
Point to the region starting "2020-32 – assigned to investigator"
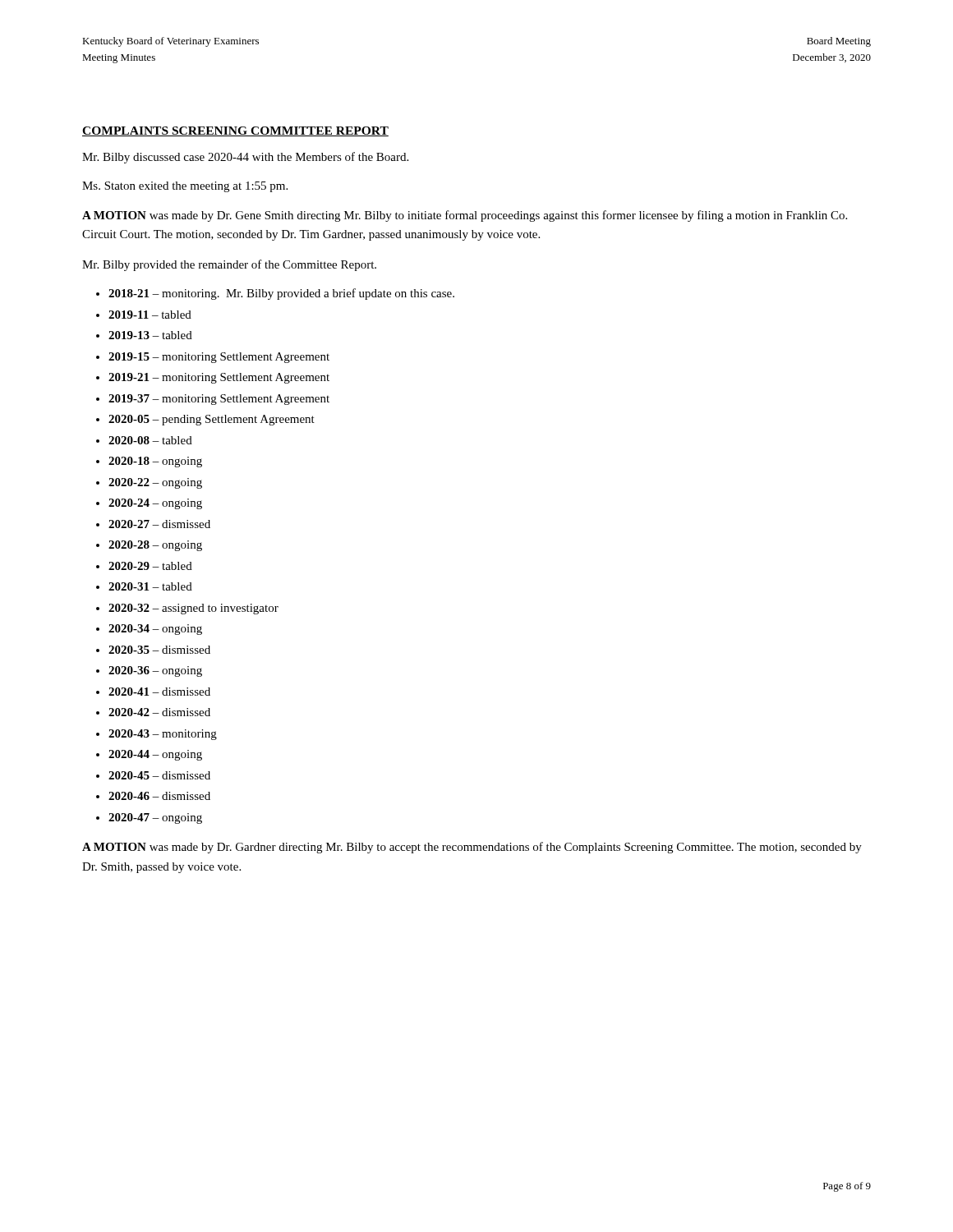(193, 609)
